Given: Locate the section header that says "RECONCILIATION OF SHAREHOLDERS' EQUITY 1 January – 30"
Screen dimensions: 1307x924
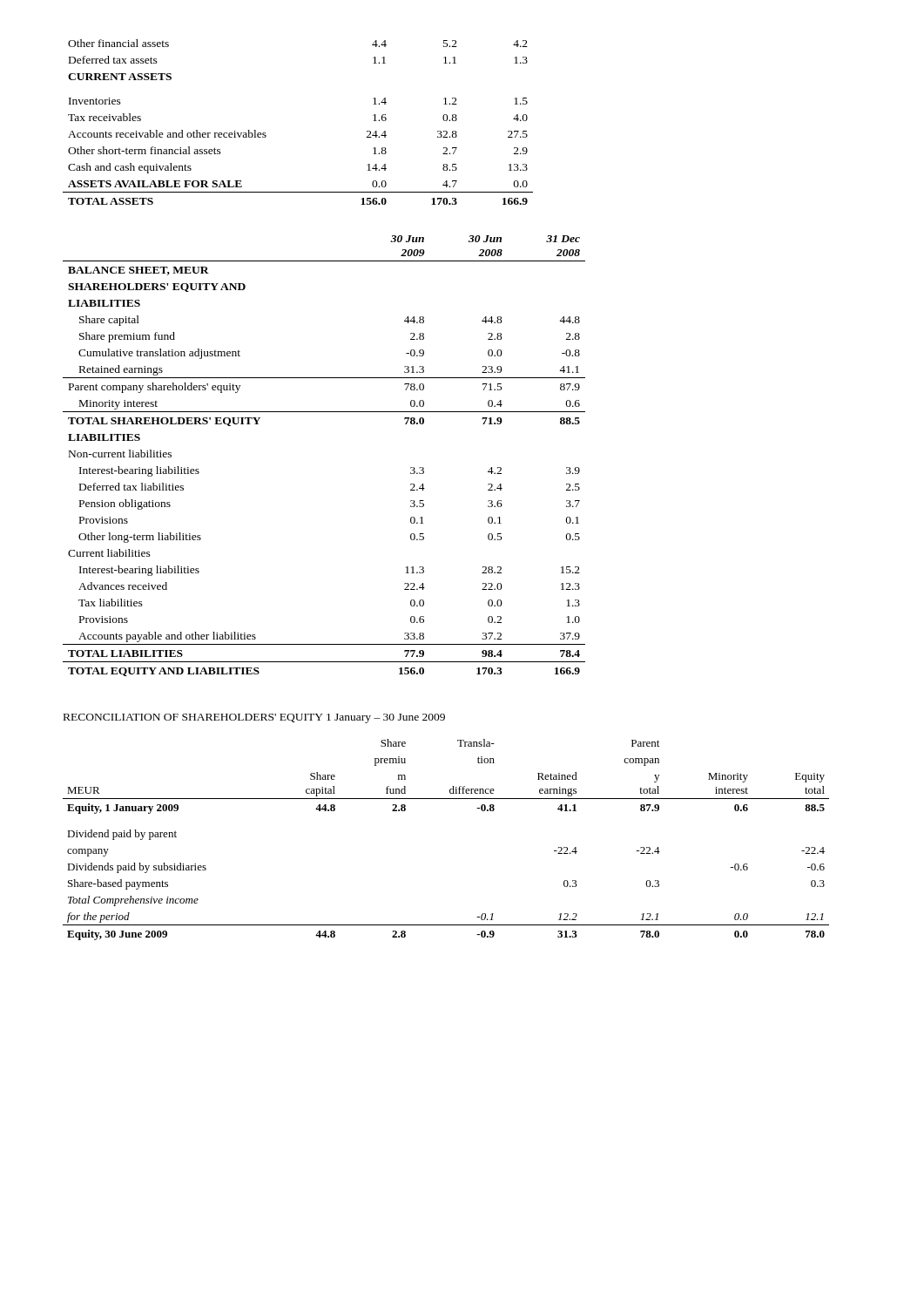Looking at the screenshot, I should [x=254, y=717].
